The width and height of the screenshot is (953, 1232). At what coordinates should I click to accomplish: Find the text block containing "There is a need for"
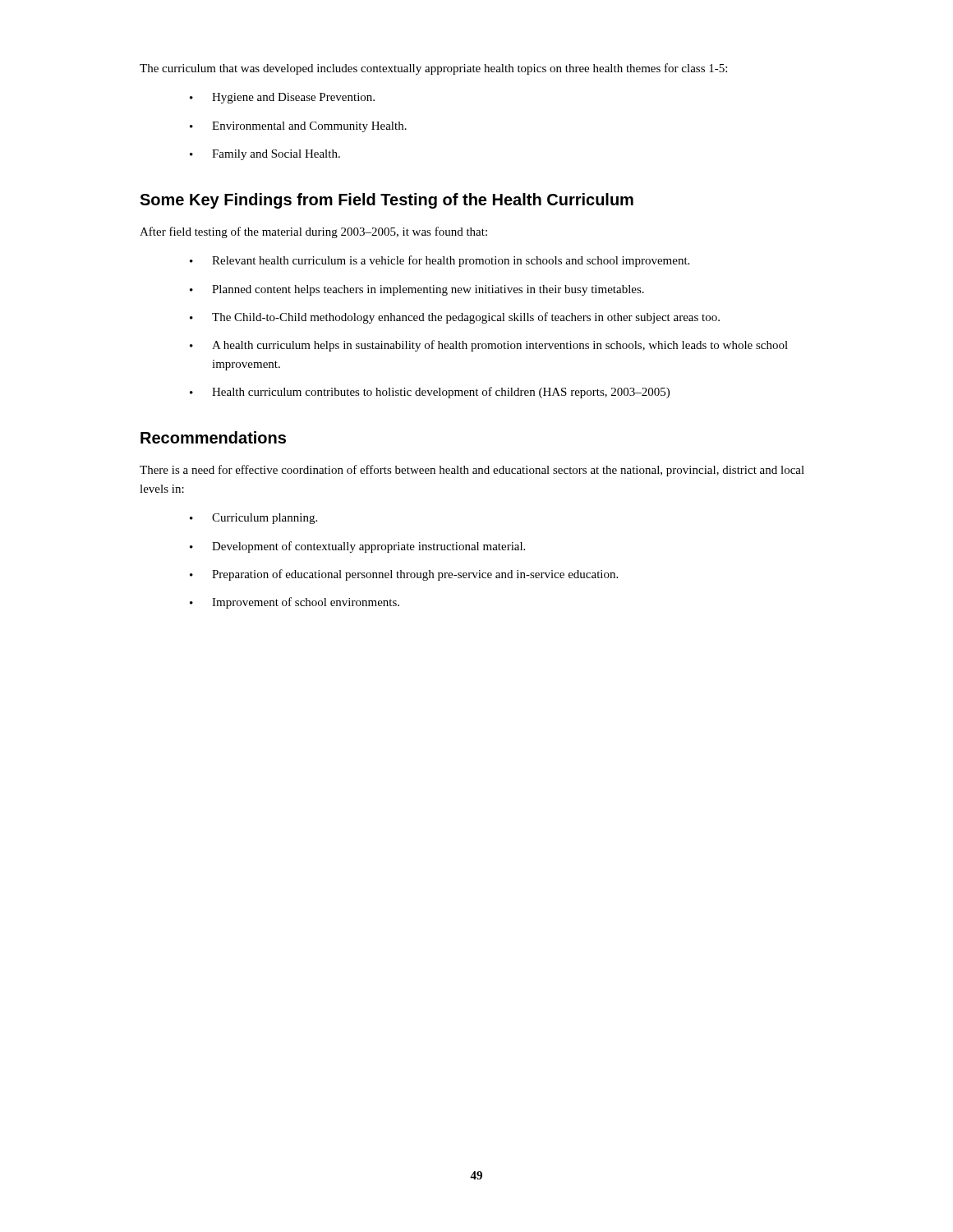(472, 479)
